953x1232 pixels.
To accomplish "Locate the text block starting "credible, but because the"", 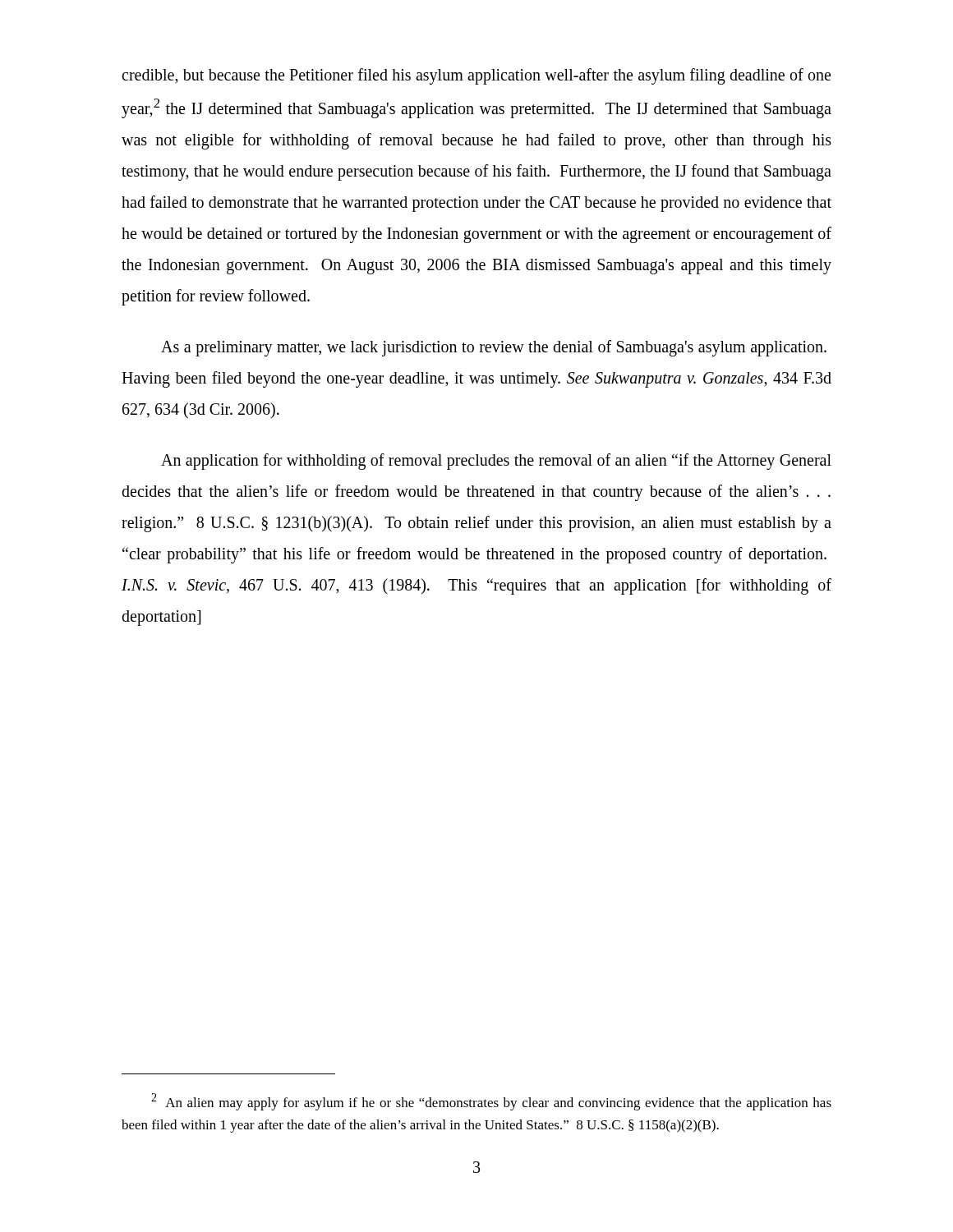I will point(476,185).
